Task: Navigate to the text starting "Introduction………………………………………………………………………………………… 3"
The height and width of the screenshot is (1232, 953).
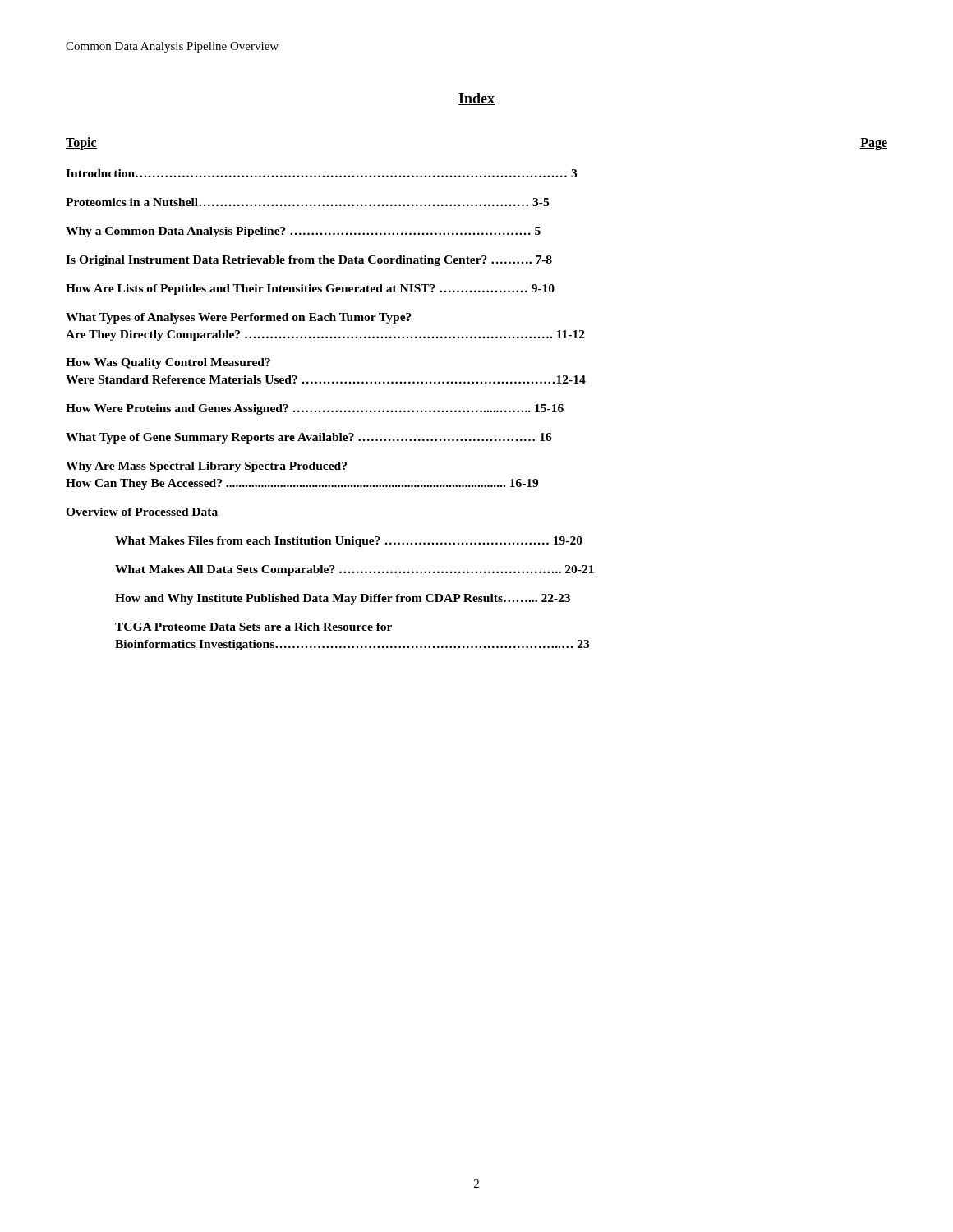Action: coord(322,173)
